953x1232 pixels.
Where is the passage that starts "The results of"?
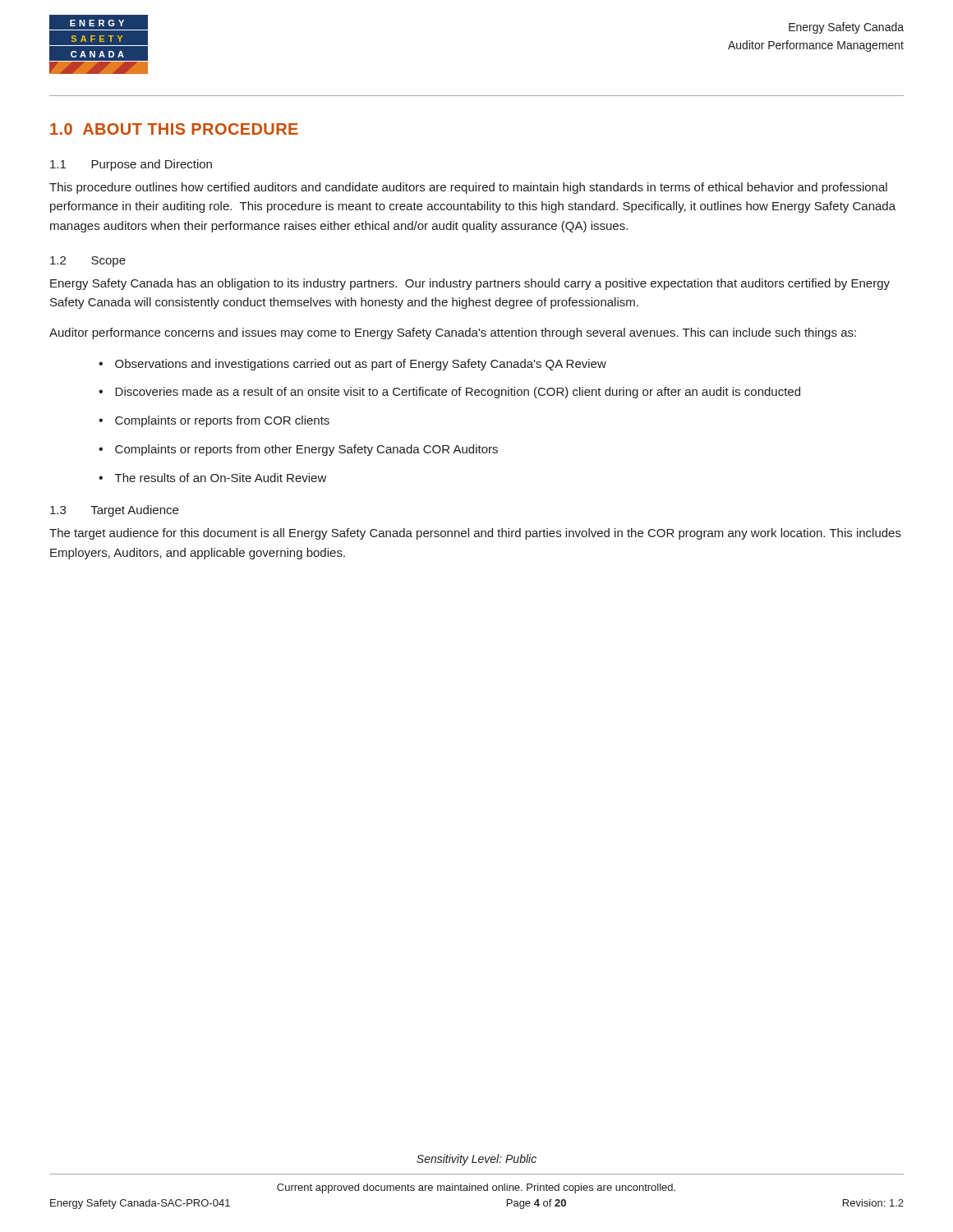tap(221, 477)
